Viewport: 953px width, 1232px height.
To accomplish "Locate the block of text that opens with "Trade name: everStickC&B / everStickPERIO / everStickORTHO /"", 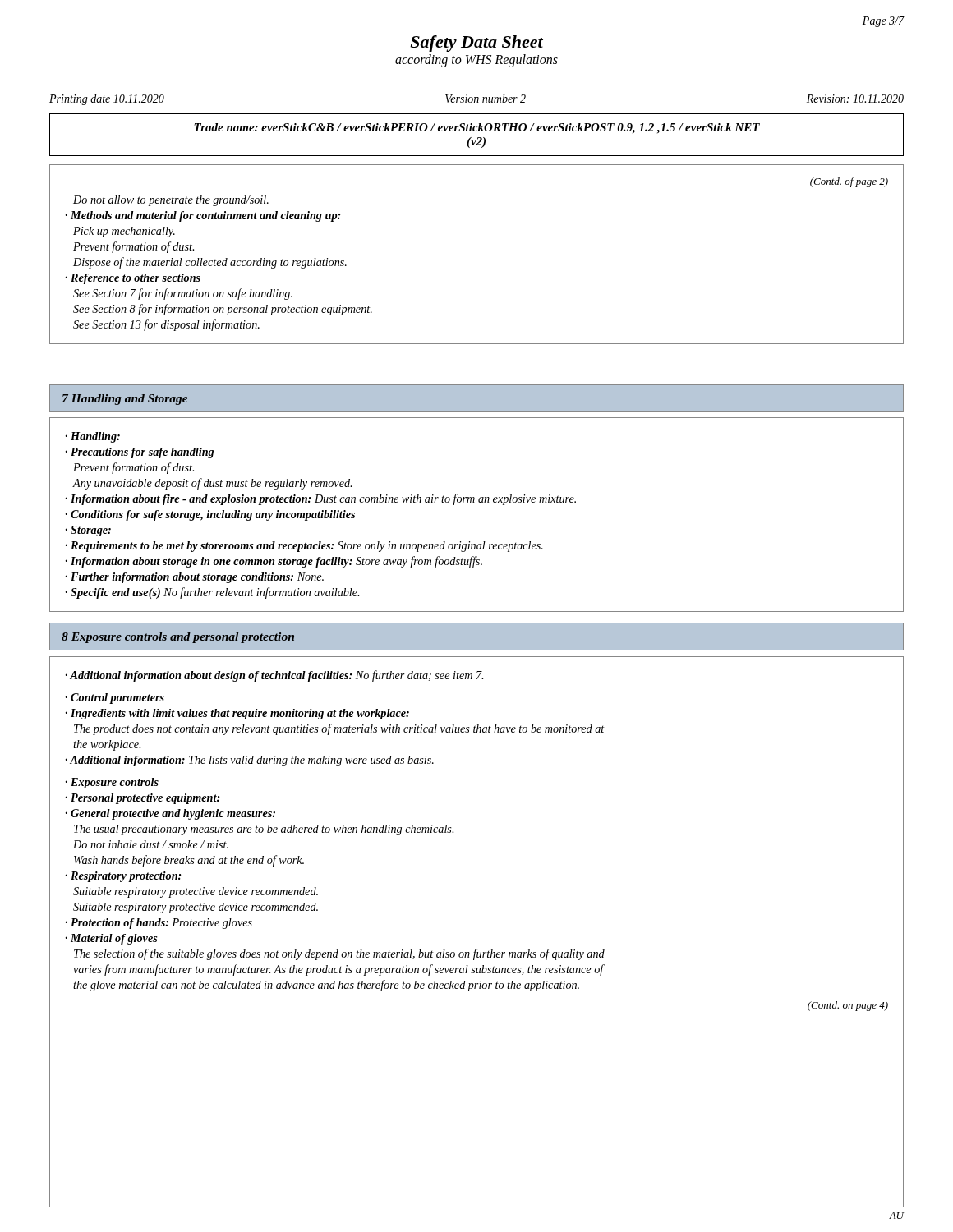I will pos(476,134).
